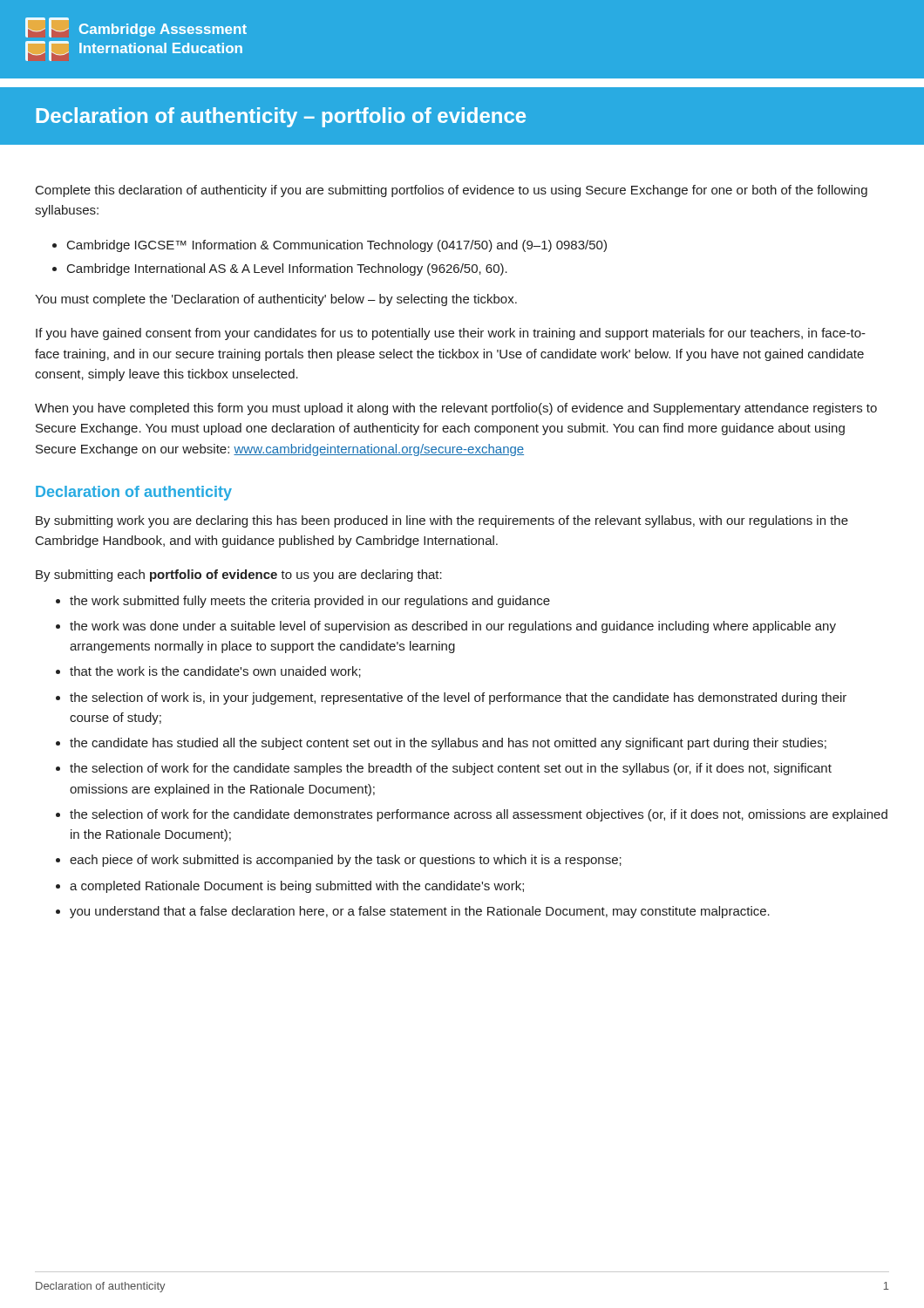Viewport: 924px width, 1308px height.
Task: Navigate to the text block starting "Complete this declaration of authenticity"
Action: point(451,200)
